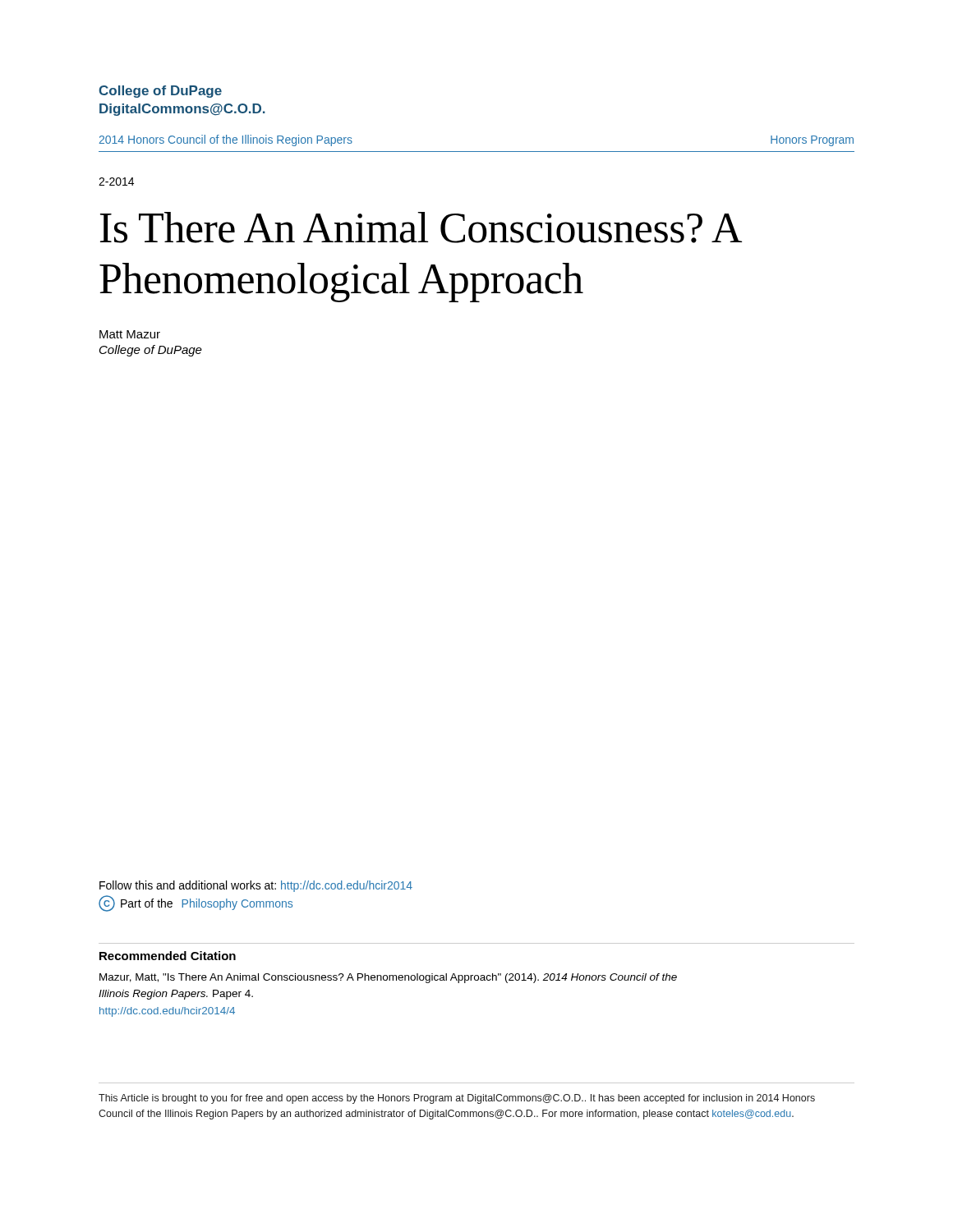Point to the block beginning "Mazur, Matt, "Is There An Animal Consciousness?"
Screen dimensions: 1232x953
tap(388, 978)
